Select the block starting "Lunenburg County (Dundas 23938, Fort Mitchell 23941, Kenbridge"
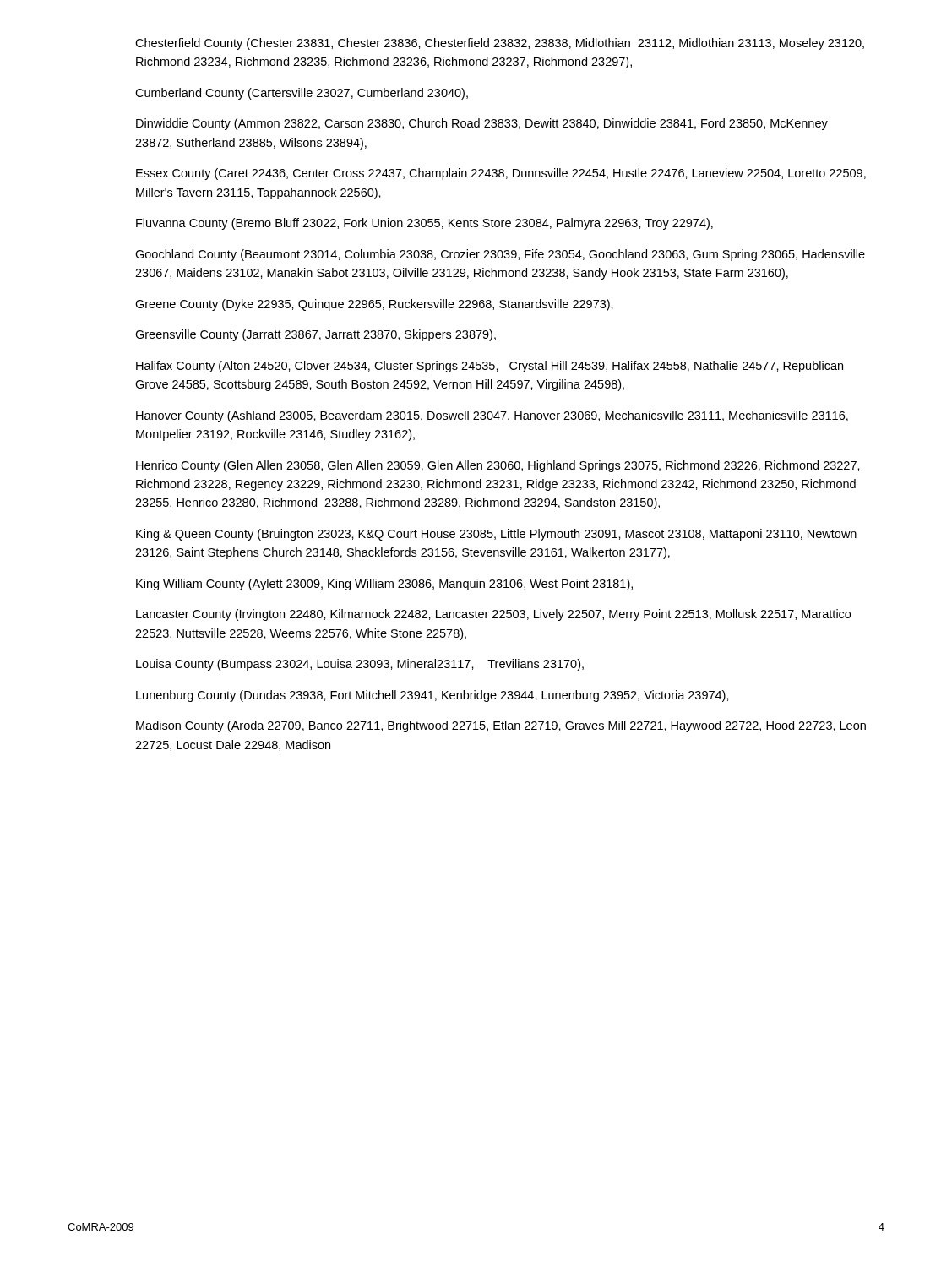The width and height of the screenshot is (952, 1267). coord(432,695)
